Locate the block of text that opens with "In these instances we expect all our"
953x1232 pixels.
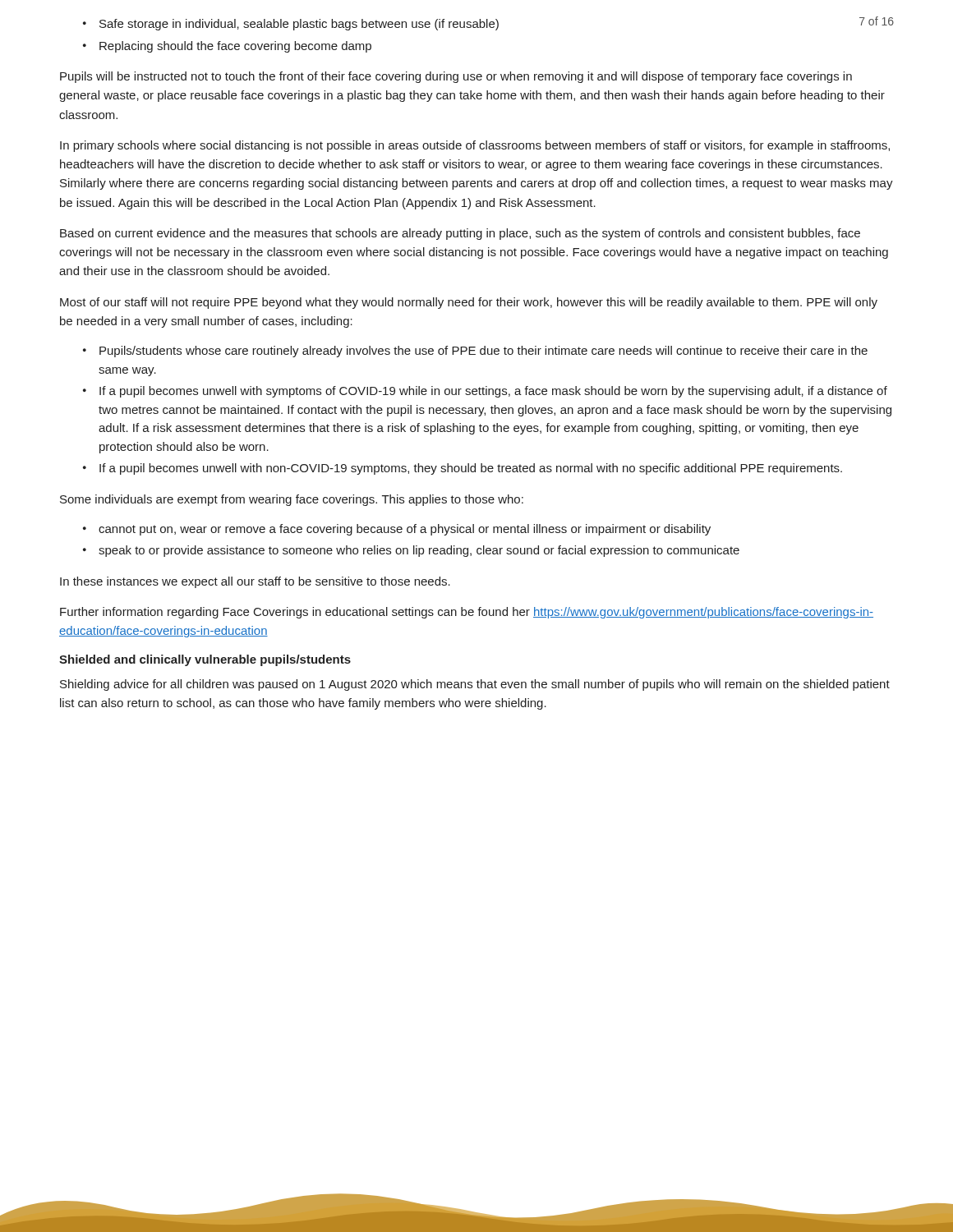click(255, 581)
